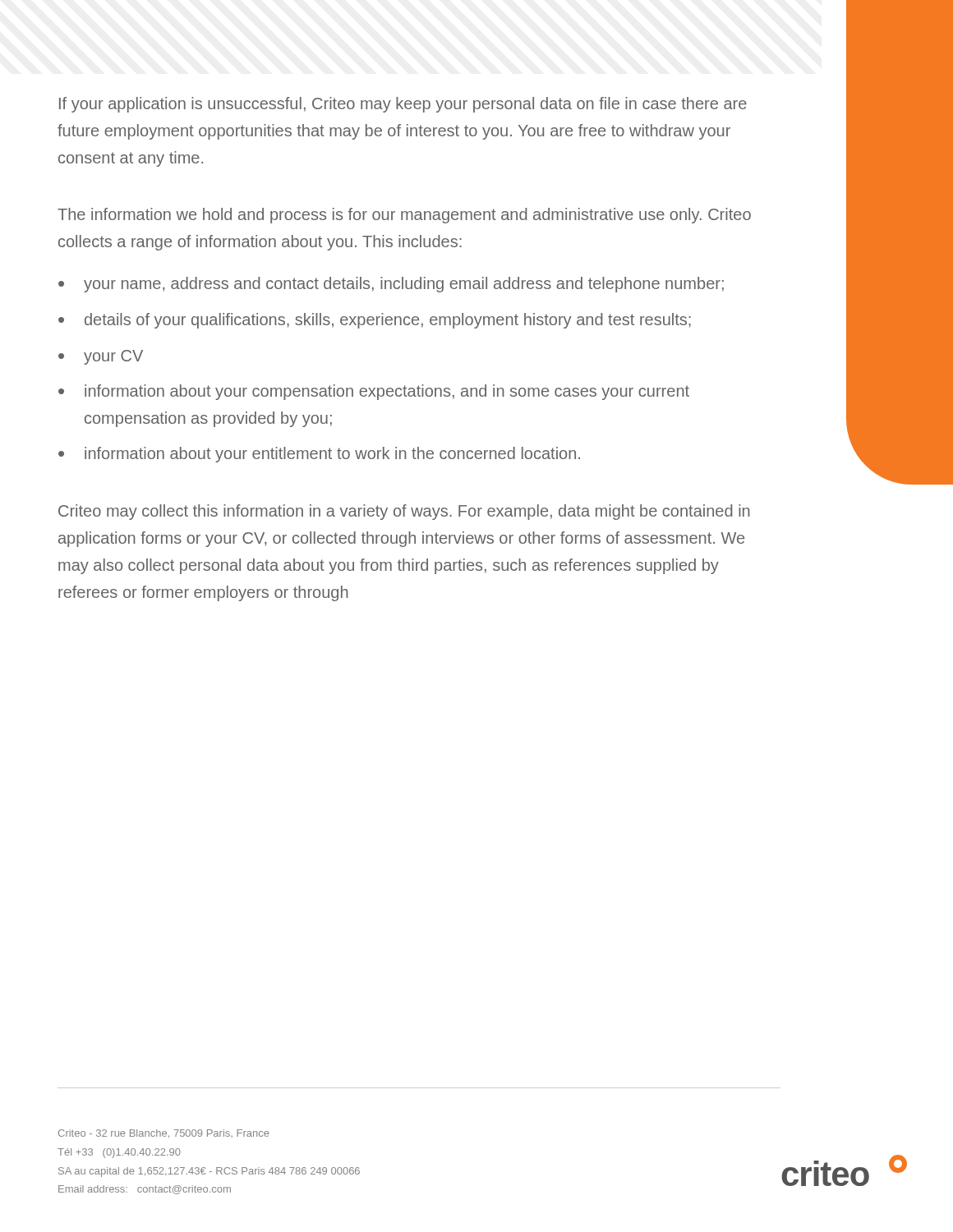
Task: Click on the list item containing "• your CV"
Action: click(100, 356)
